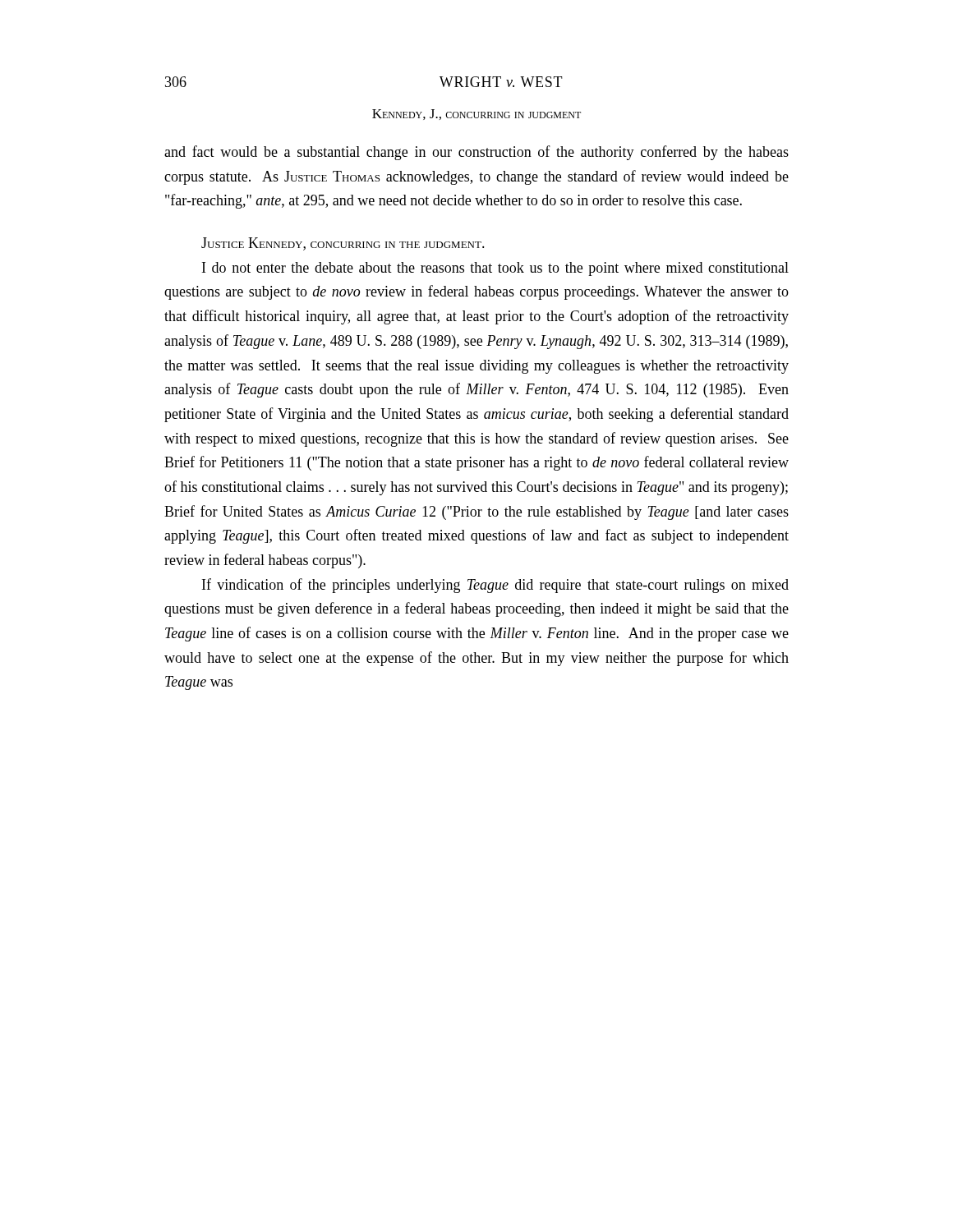Point to the block beginning "and fact would be a substantial change"
This screenshot has width=953, height=1232.
[476, 177]
